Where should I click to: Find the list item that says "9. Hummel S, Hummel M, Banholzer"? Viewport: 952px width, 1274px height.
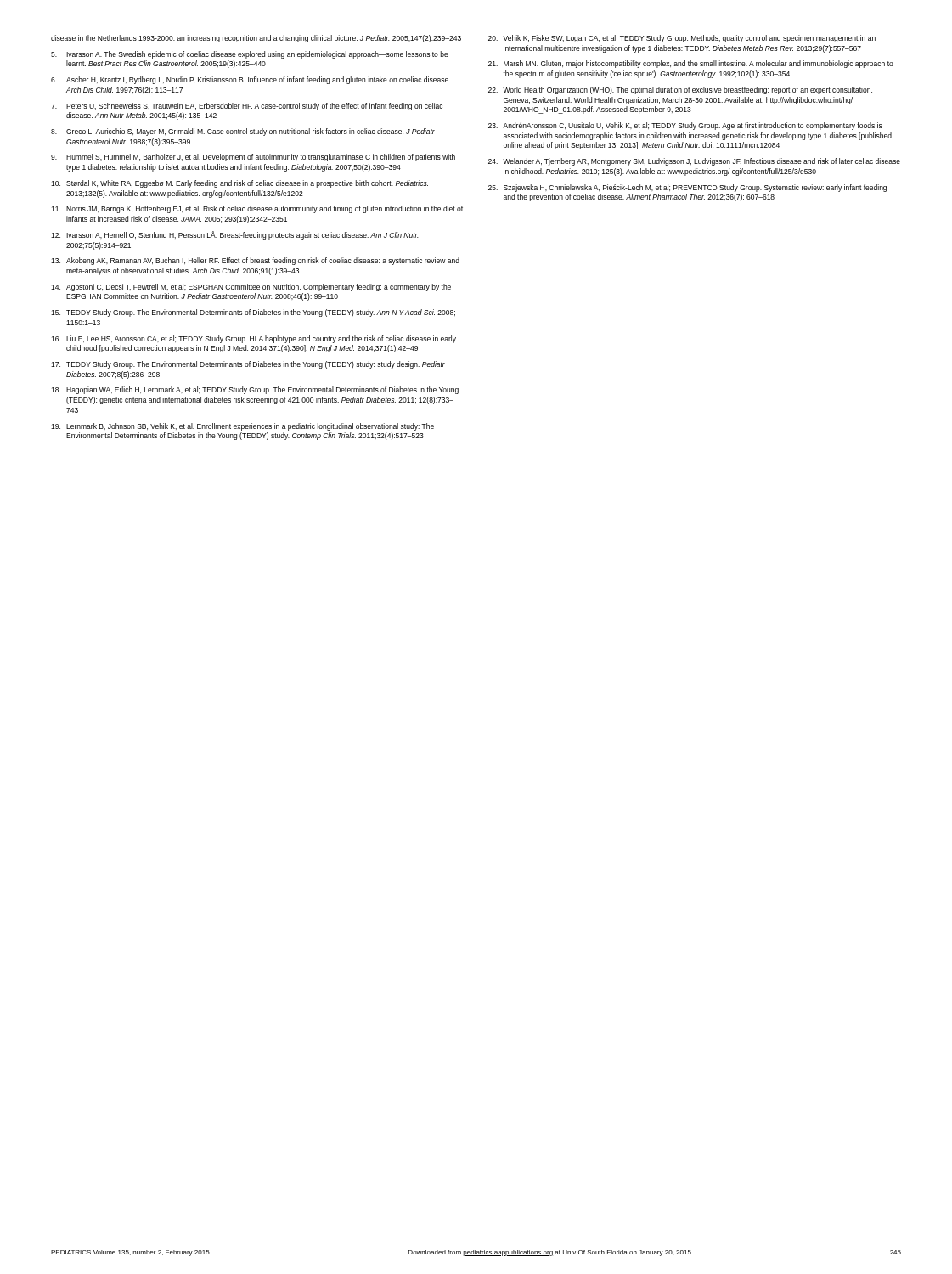pyautogui.click(x=258, y=163)
